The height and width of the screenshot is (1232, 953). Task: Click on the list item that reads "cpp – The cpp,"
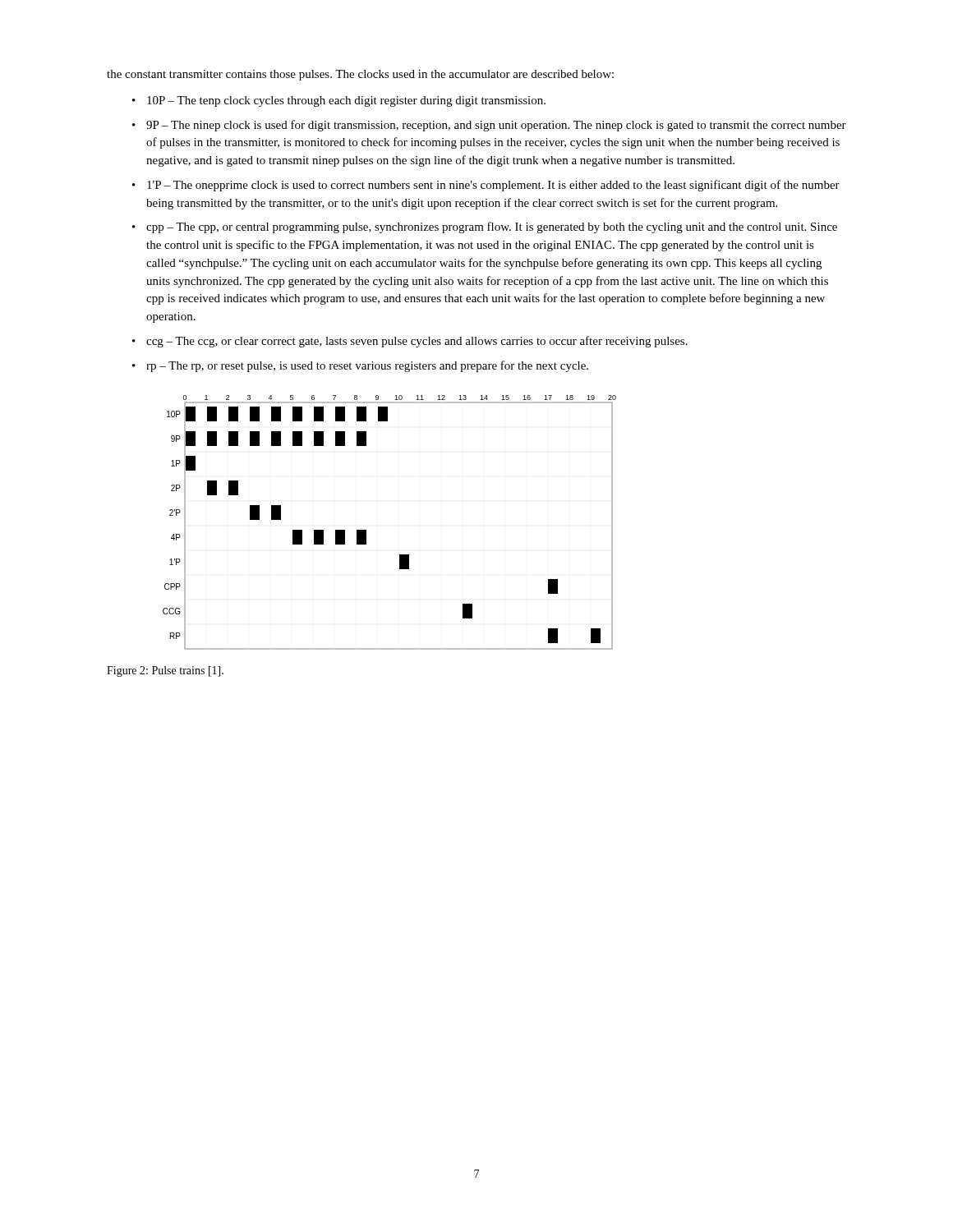[x=492, y=272]
